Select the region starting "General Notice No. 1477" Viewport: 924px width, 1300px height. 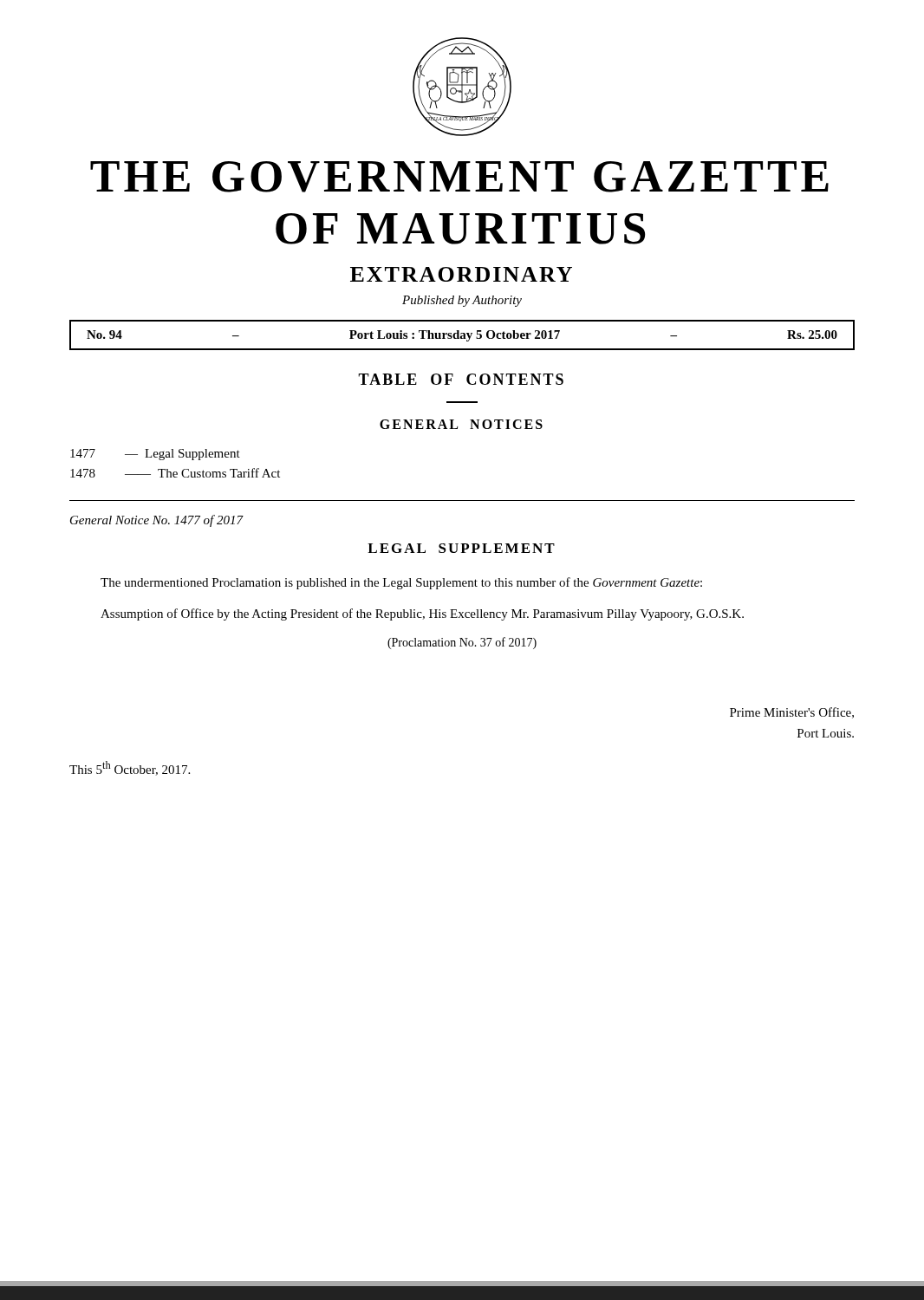[156, 520]
